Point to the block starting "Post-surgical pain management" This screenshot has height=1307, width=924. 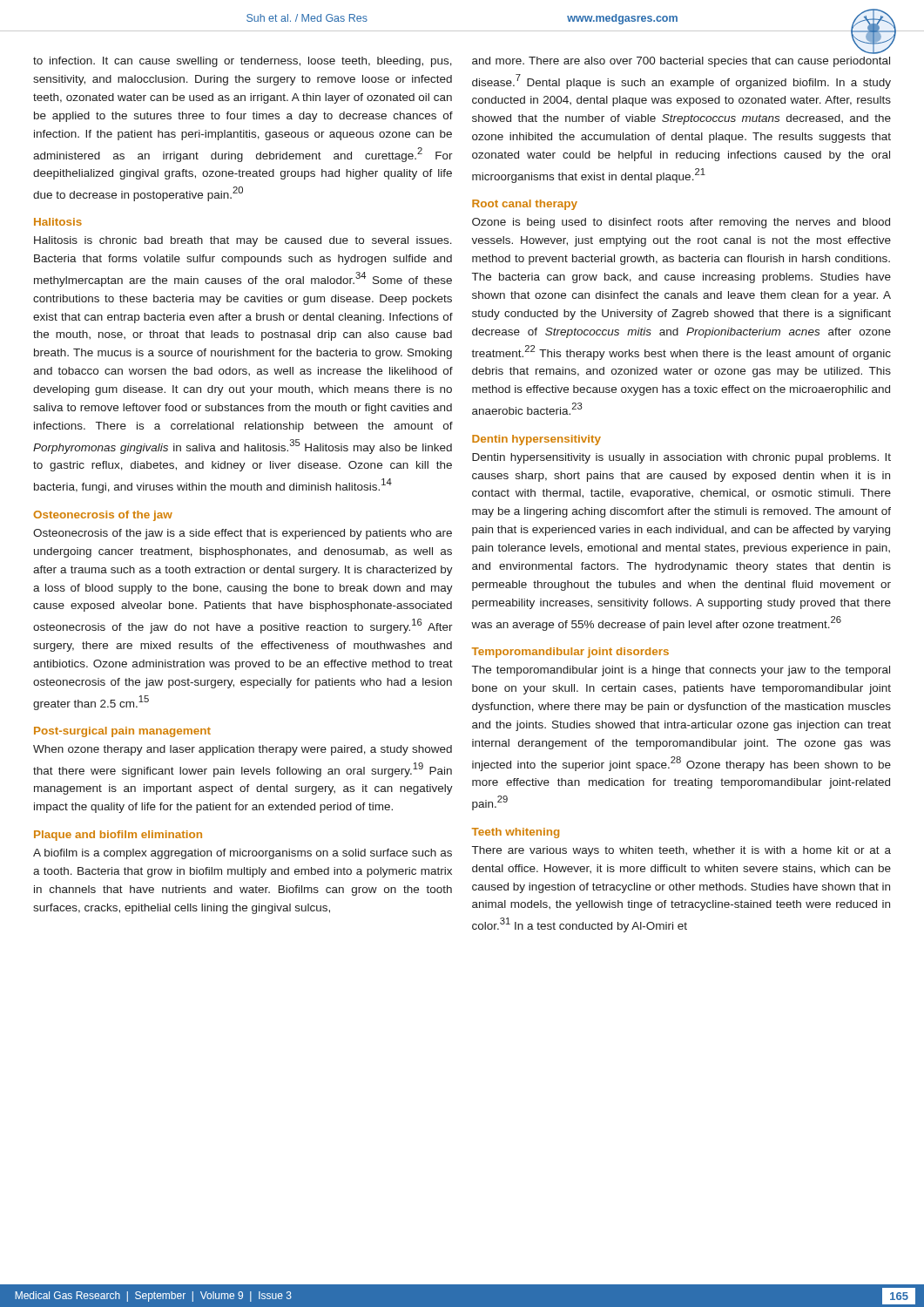click(122, 731)
